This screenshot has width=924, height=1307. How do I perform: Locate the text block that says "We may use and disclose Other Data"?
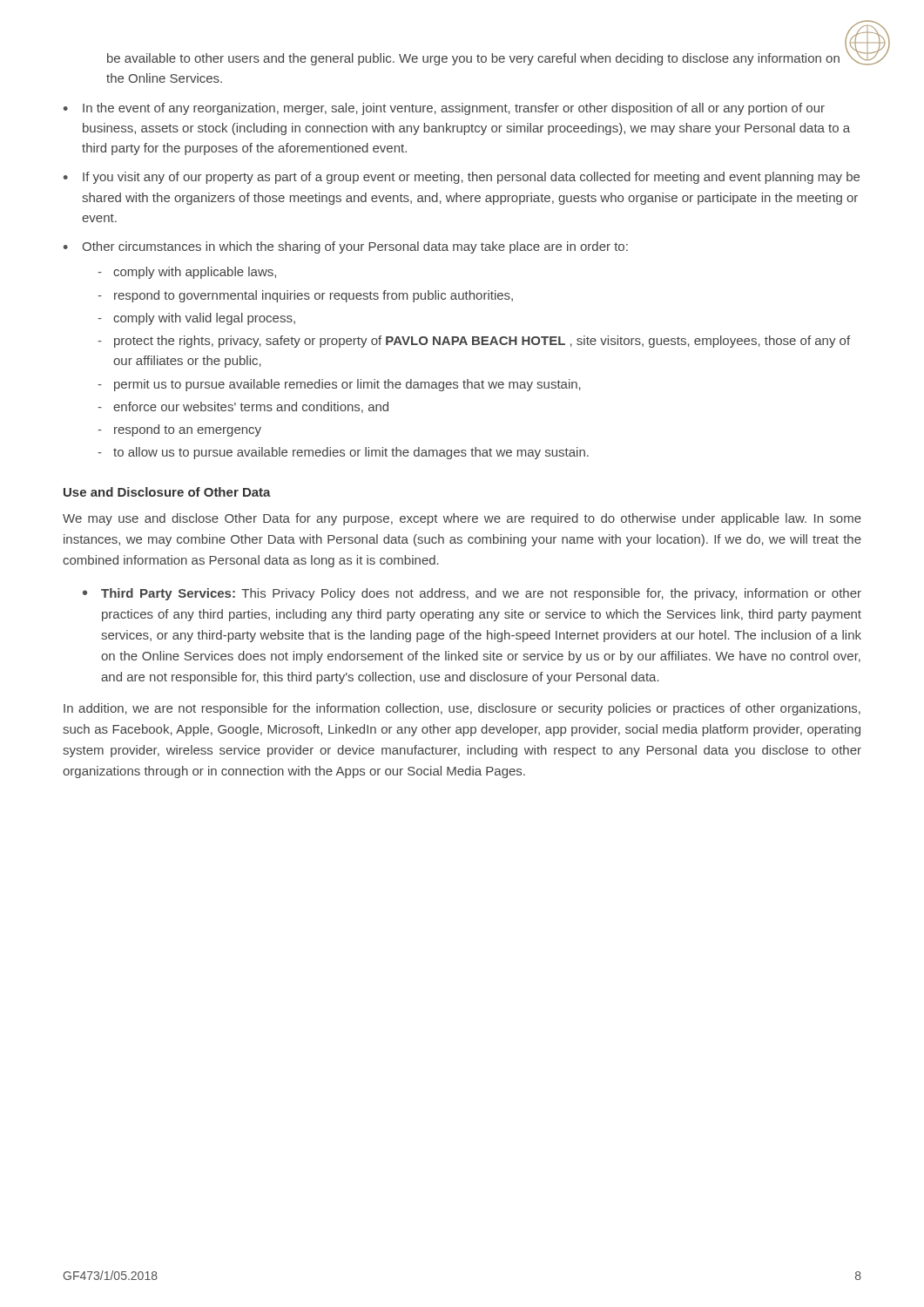462,538
